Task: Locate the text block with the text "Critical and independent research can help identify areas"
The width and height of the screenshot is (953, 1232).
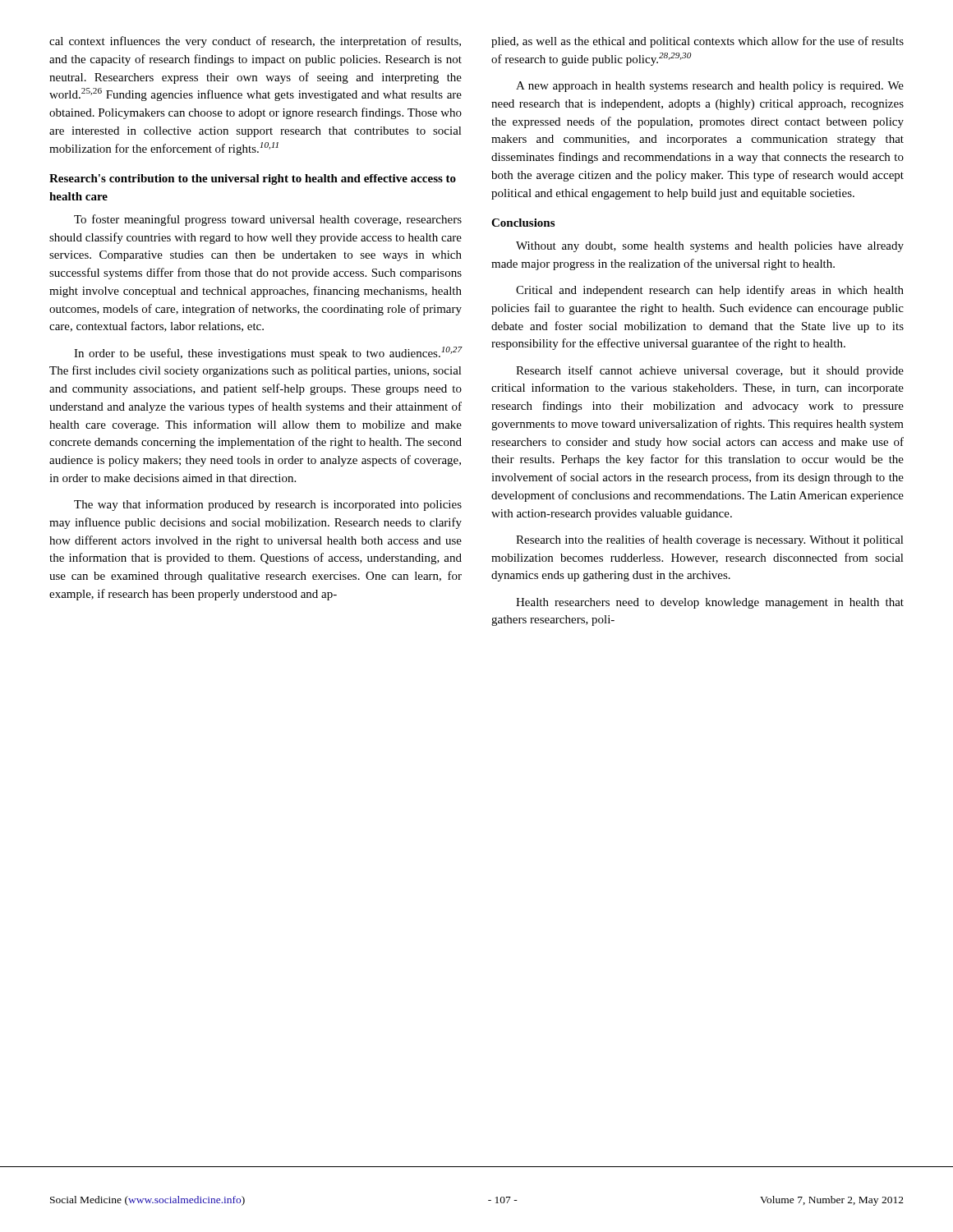Action: point(698,317)
